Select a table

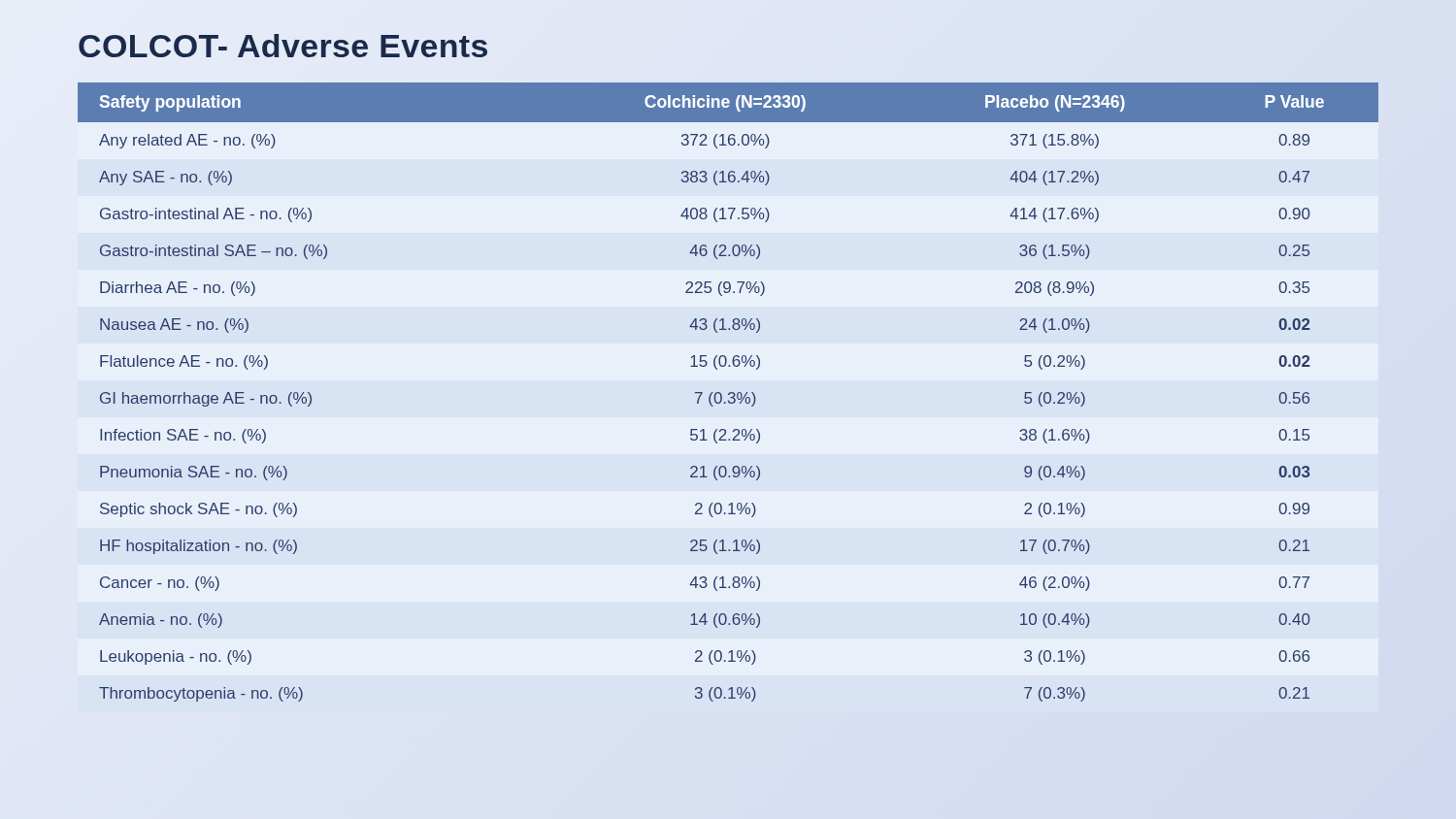point(728,397)
